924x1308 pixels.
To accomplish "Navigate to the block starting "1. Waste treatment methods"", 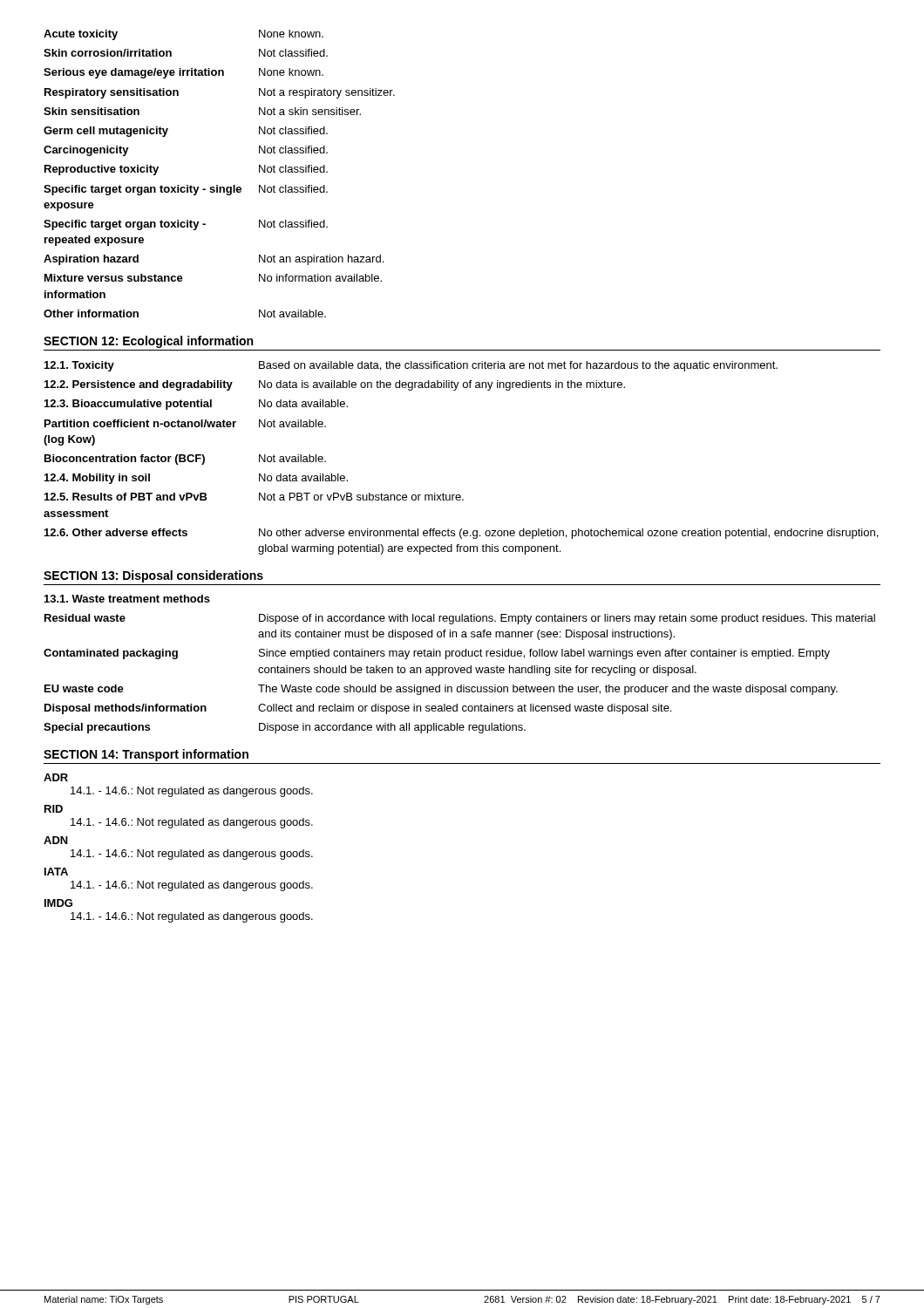I will point(127,599).
